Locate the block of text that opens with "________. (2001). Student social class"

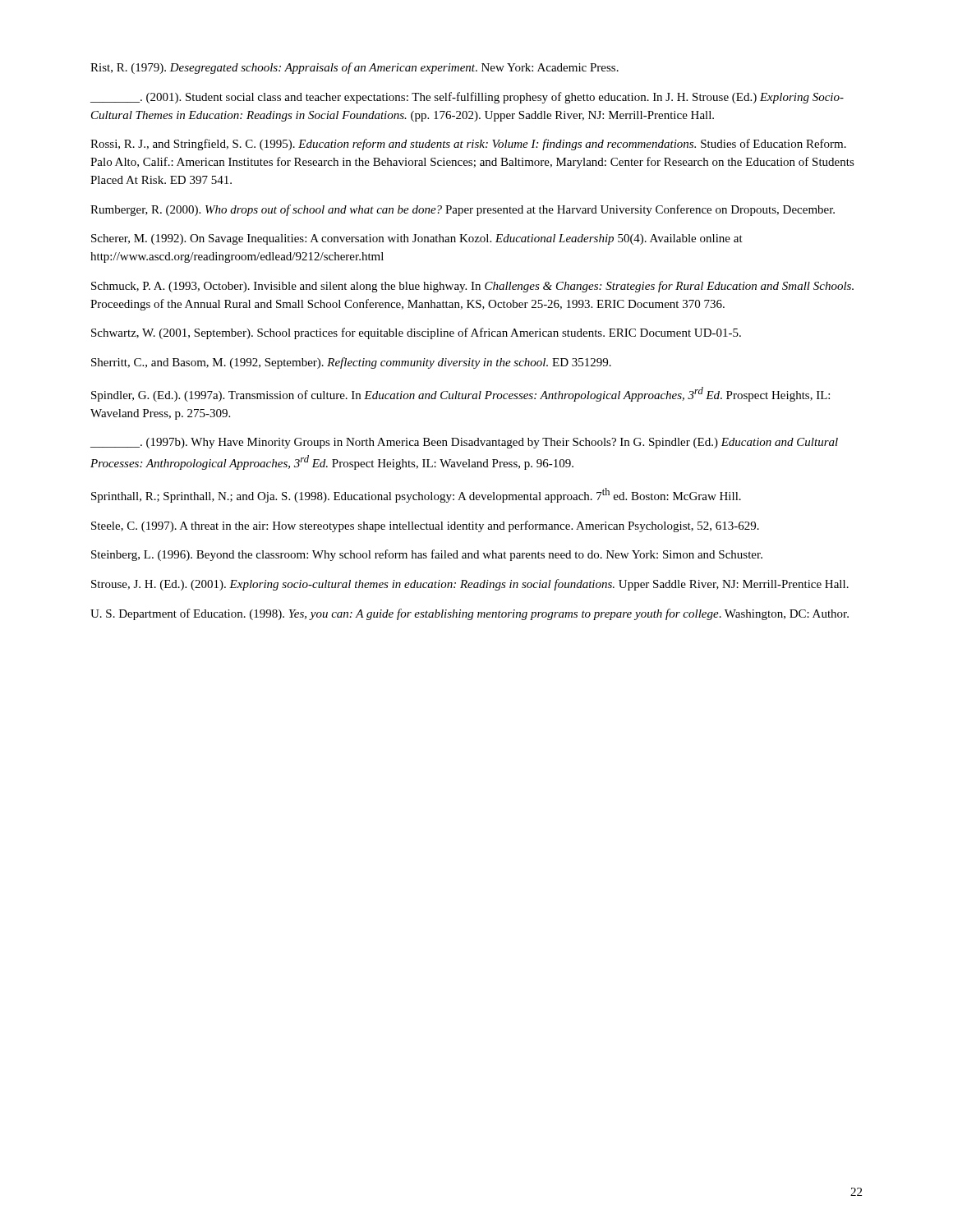[467, 106]
